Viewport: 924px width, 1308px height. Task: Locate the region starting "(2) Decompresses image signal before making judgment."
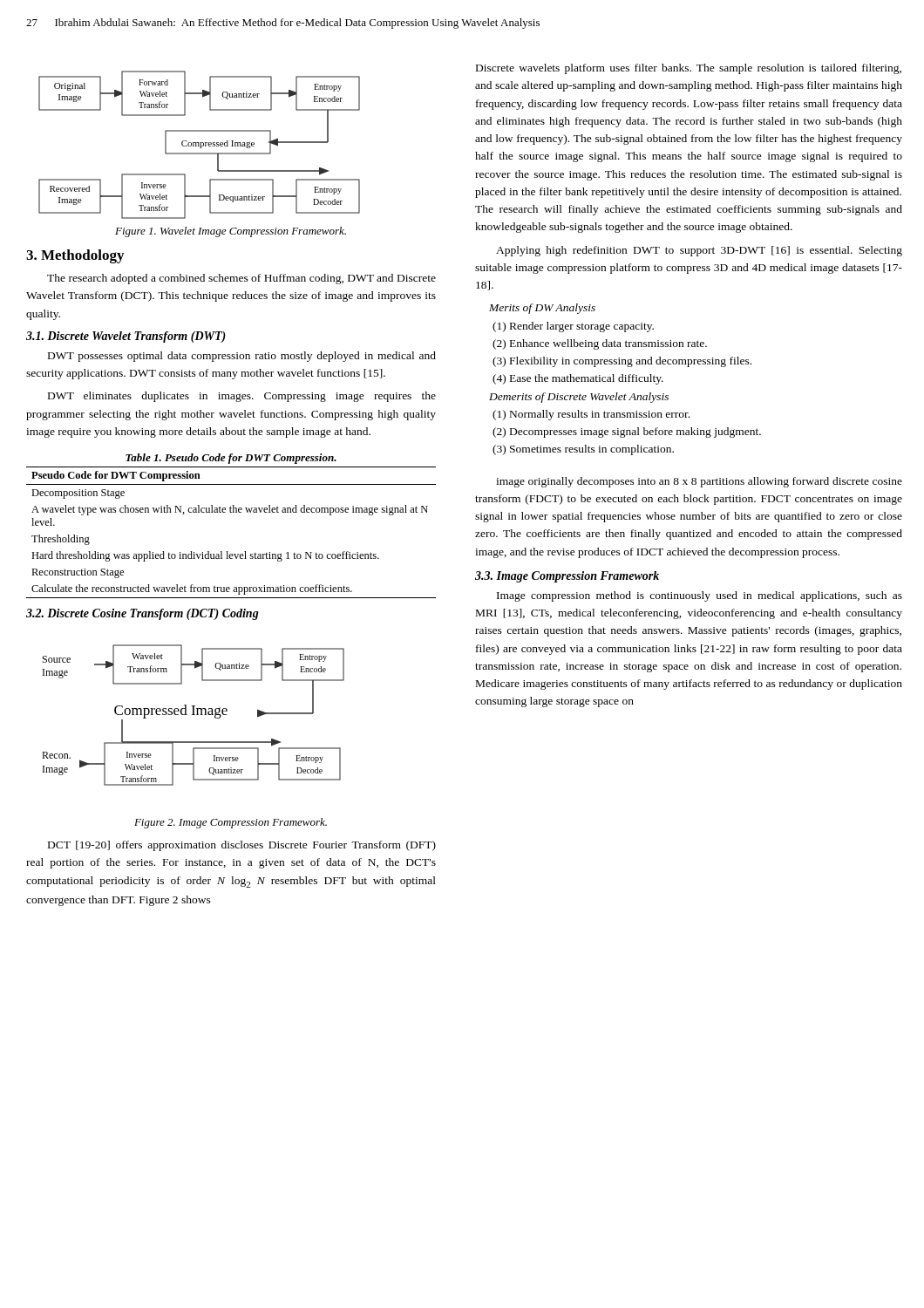point(627,431)
